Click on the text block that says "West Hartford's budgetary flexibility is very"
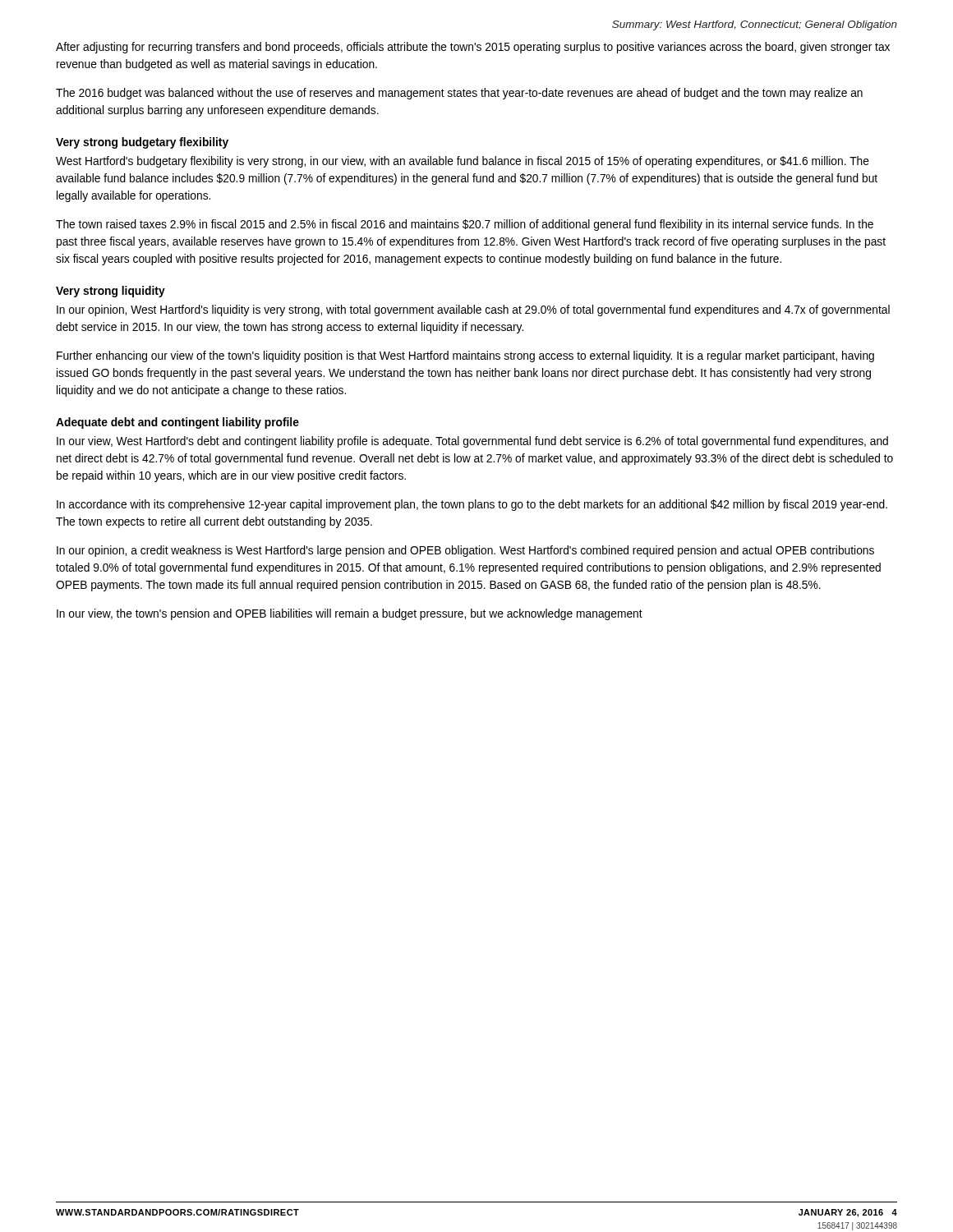This screenshot has height=1232, width=953. [x=476, y=180]
